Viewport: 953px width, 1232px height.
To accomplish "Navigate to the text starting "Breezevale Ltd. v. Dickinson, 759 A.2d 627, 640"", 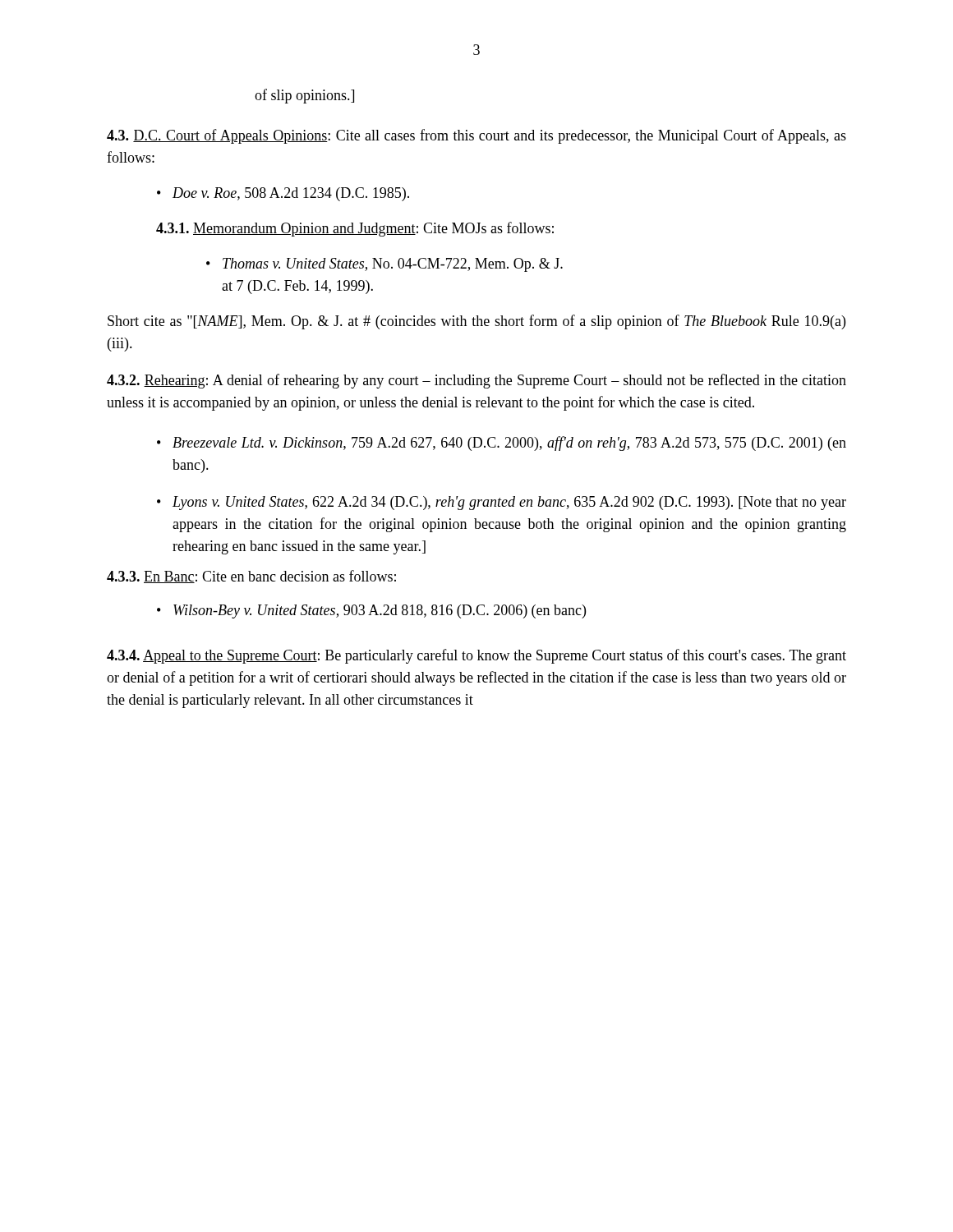I will 509,454.
